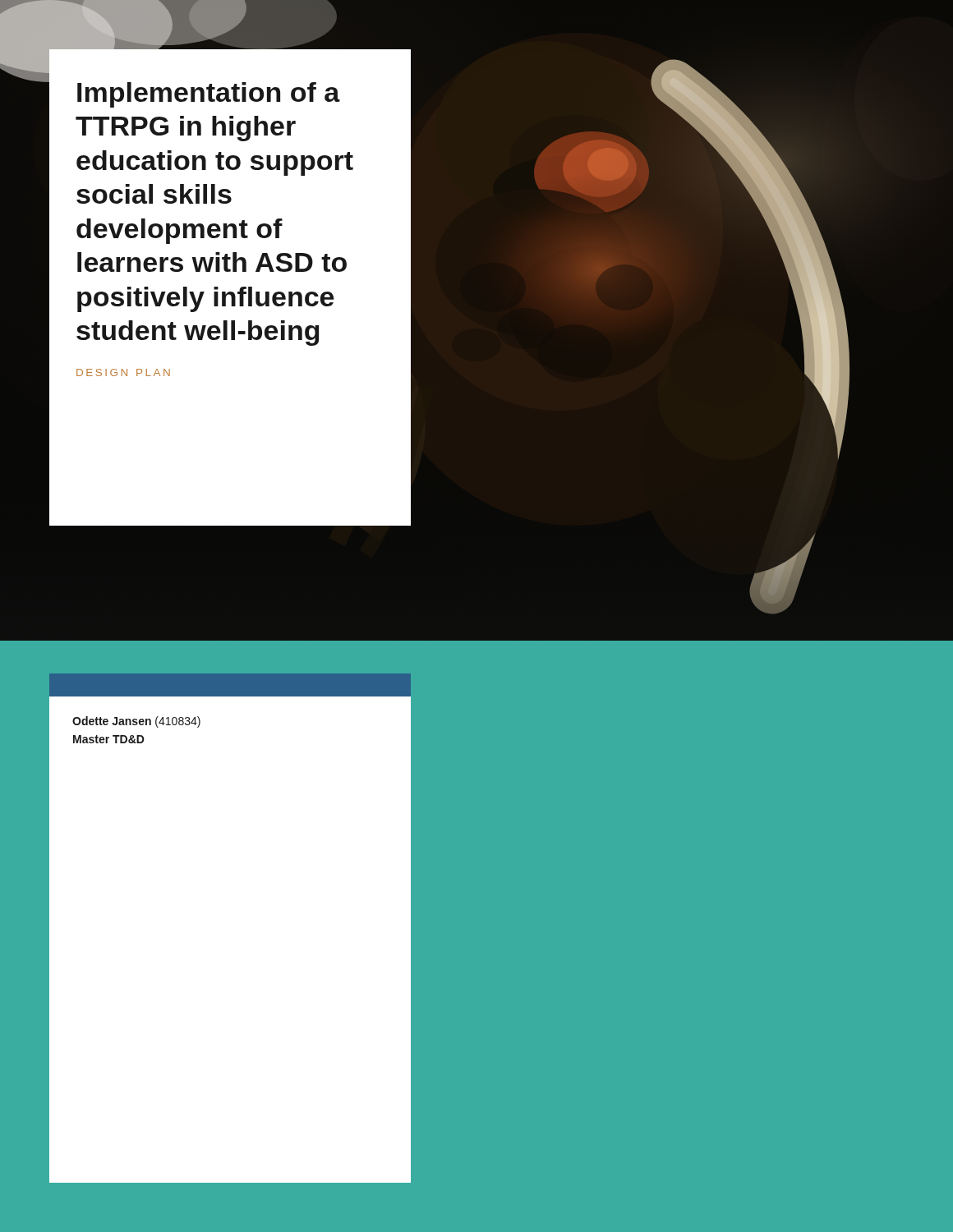Click on the text block starting "DESIGN PLAN"
This screenshot has height=1232, width=953.
[x=124, y=372]
